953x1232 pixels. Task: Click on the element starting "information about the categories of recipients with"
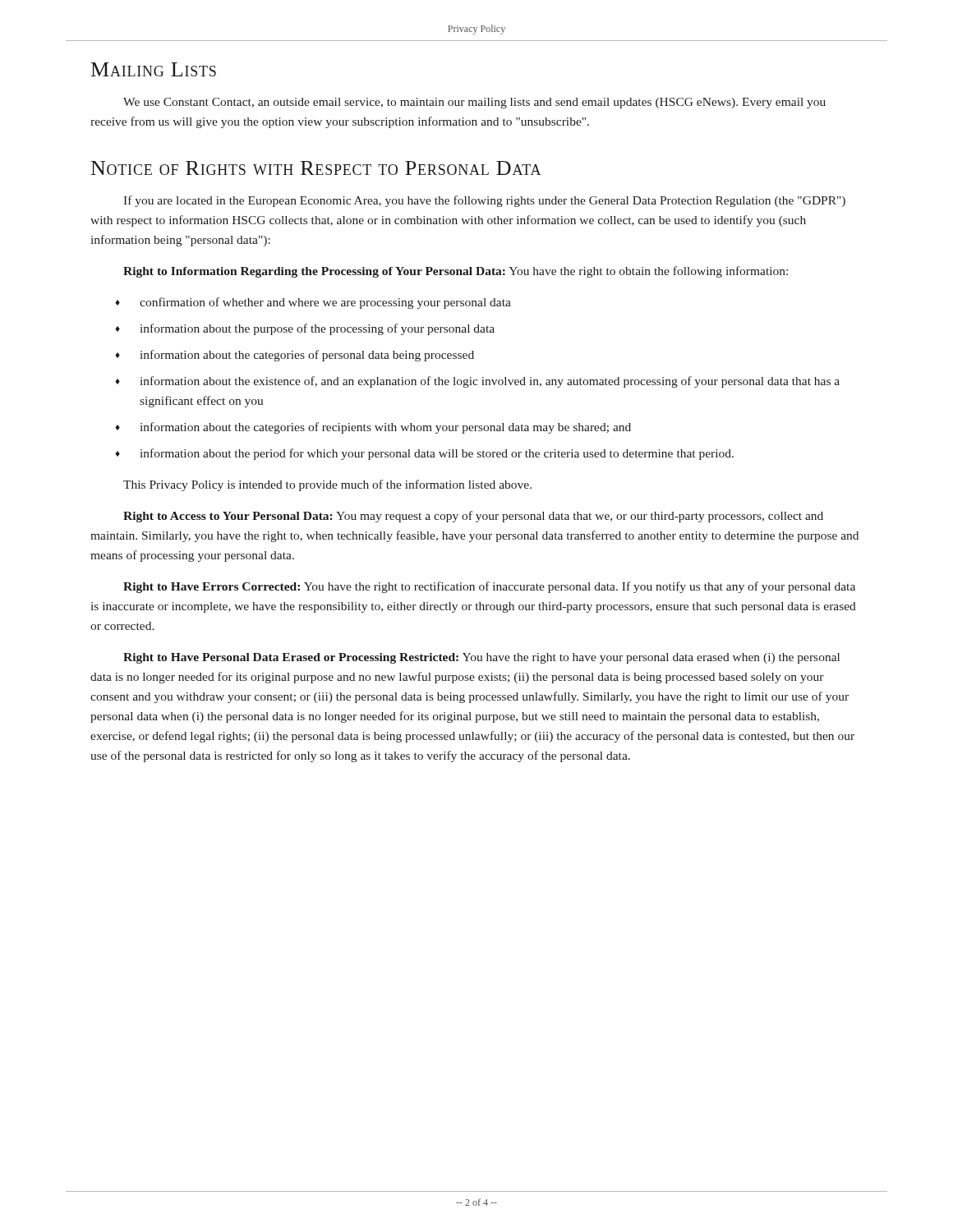385,427
